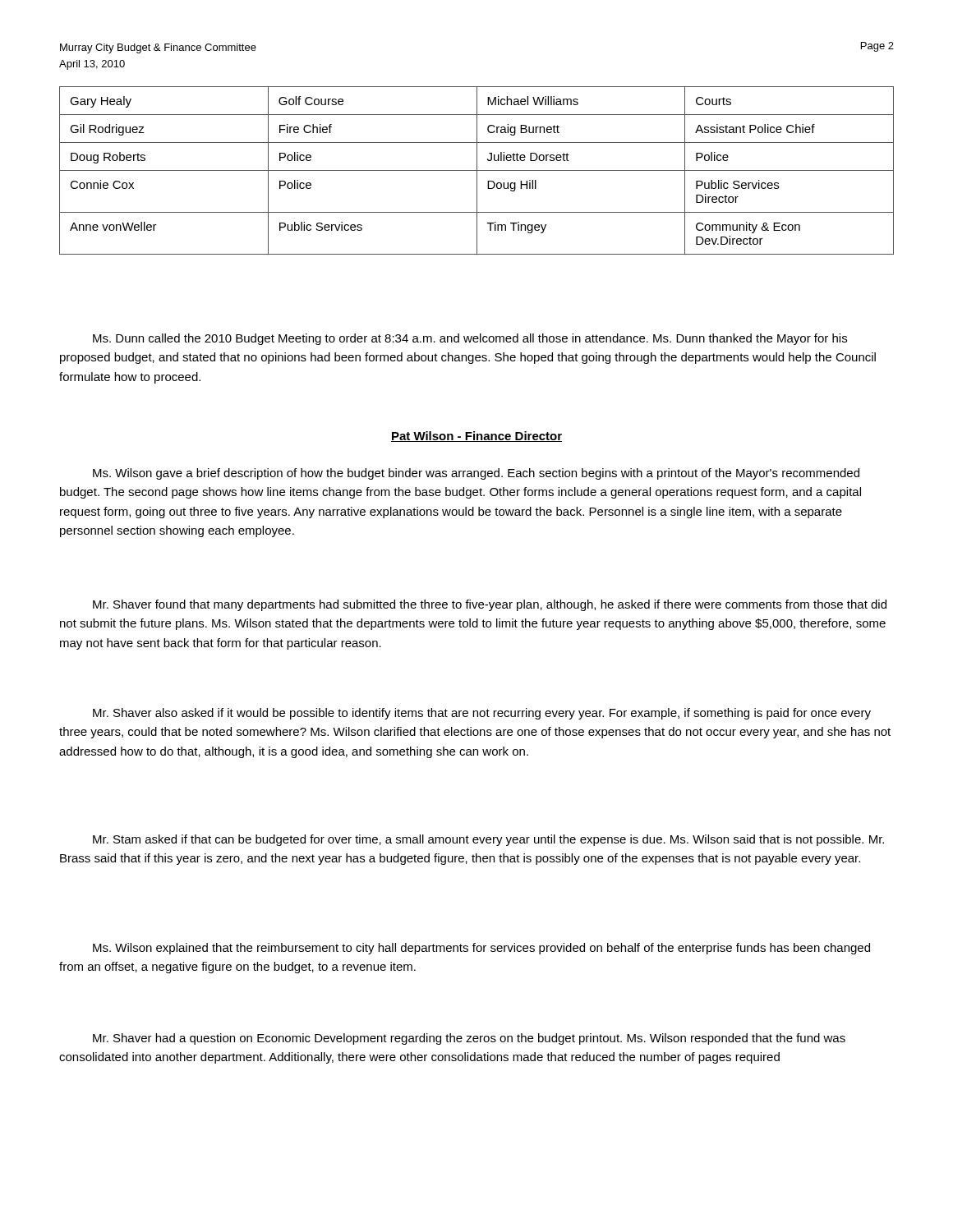Viewport: 953px width, 1232px height.
Task: Select the region starting "Ms. Wilson gave"
Action: tap(476, 501)
